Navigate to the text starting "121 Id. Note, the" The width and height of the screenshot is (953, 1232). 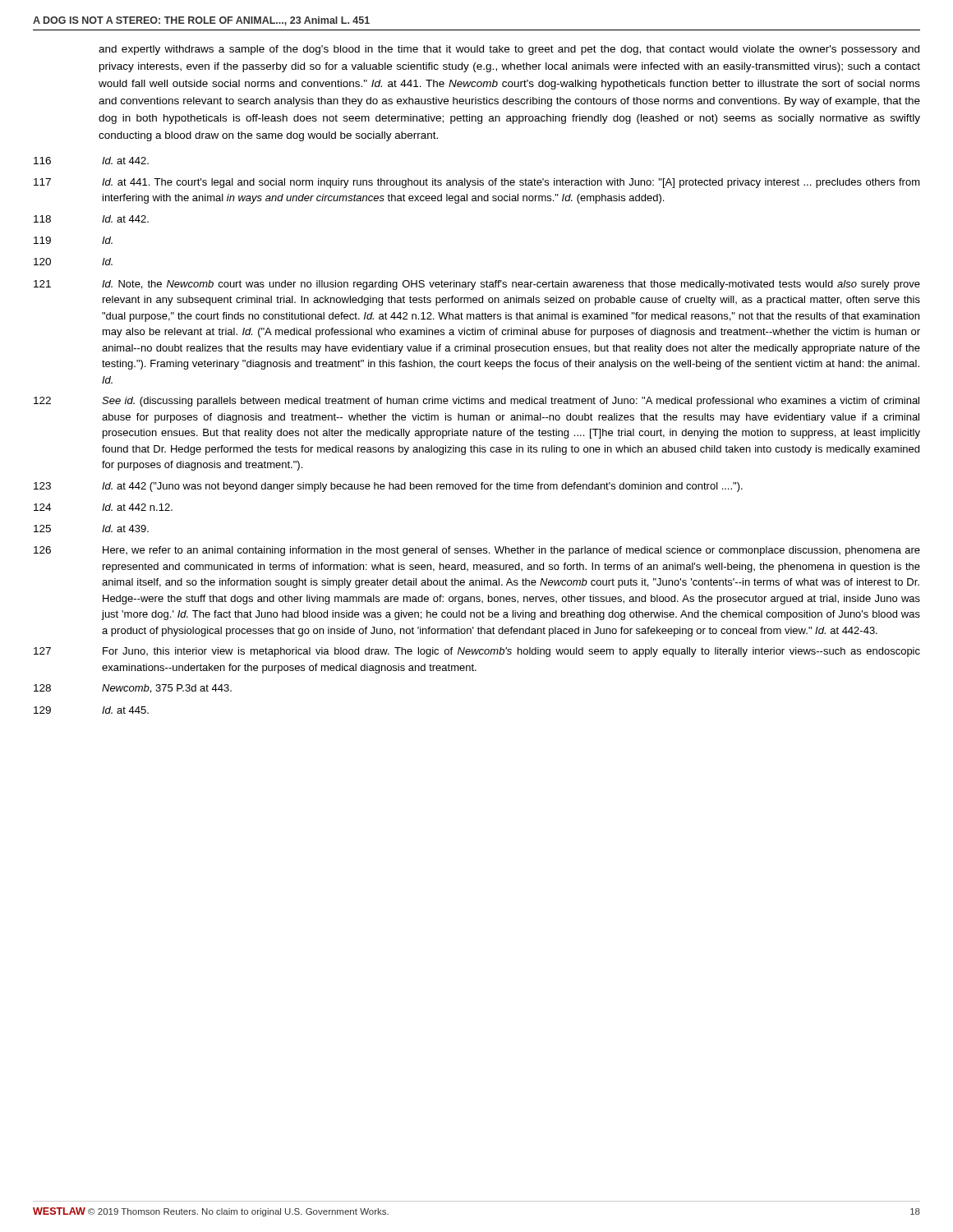tap(476, 332)
